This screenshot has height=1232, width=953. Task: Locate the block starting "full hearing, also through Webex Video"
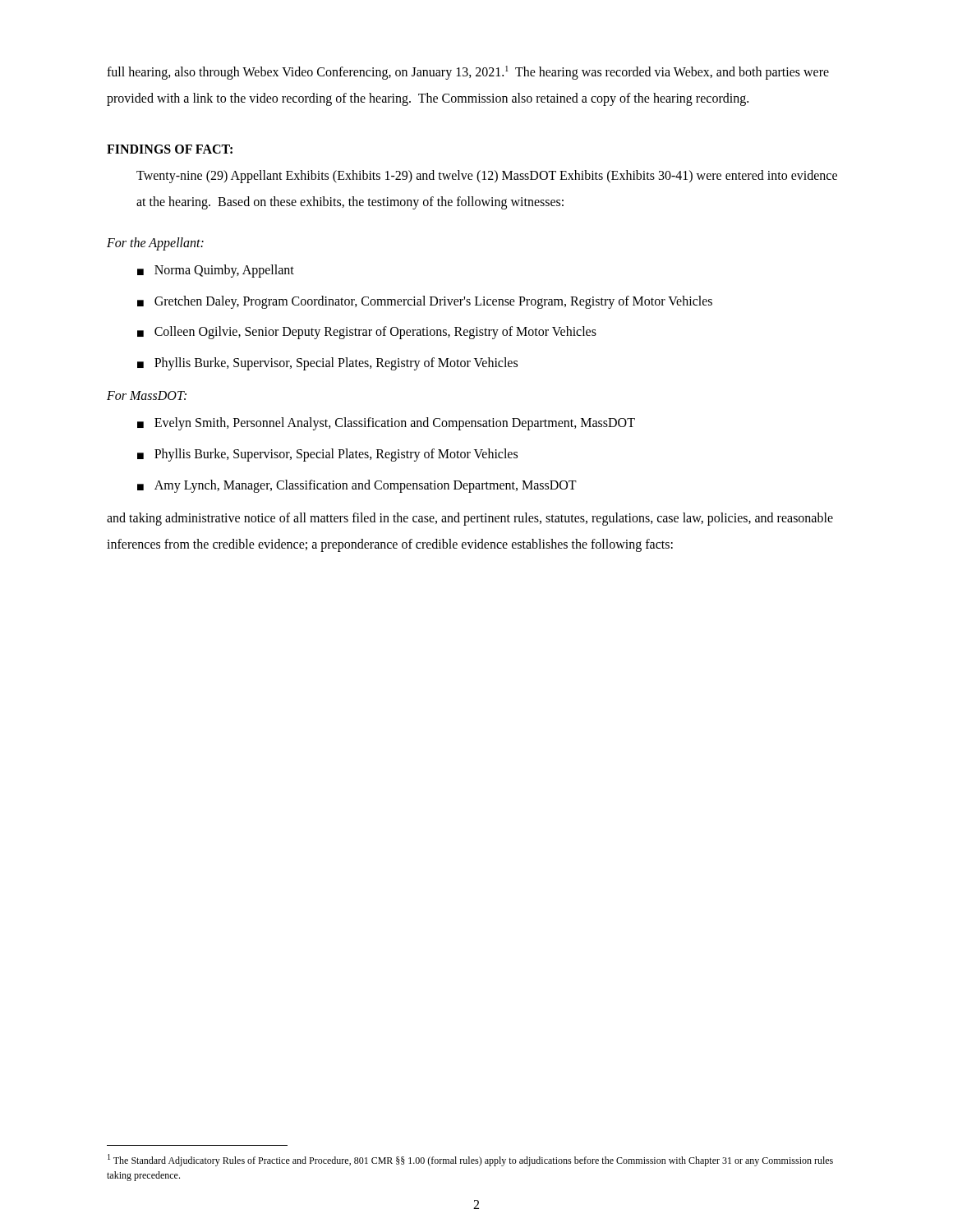click(x=468, y=84)
